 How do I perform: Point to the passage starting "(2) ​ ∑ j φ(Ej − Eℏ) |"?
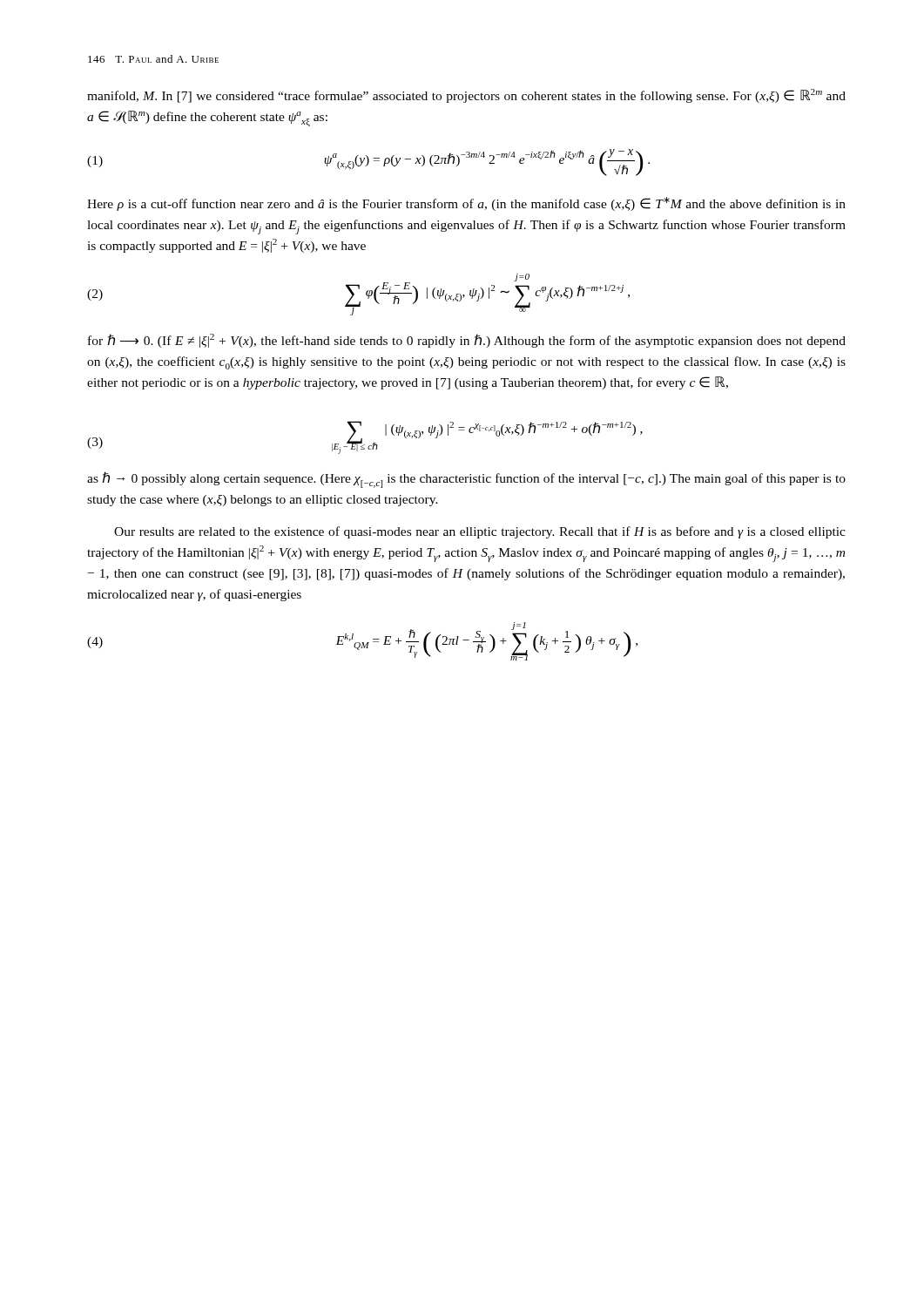click(x=466, y=293)
